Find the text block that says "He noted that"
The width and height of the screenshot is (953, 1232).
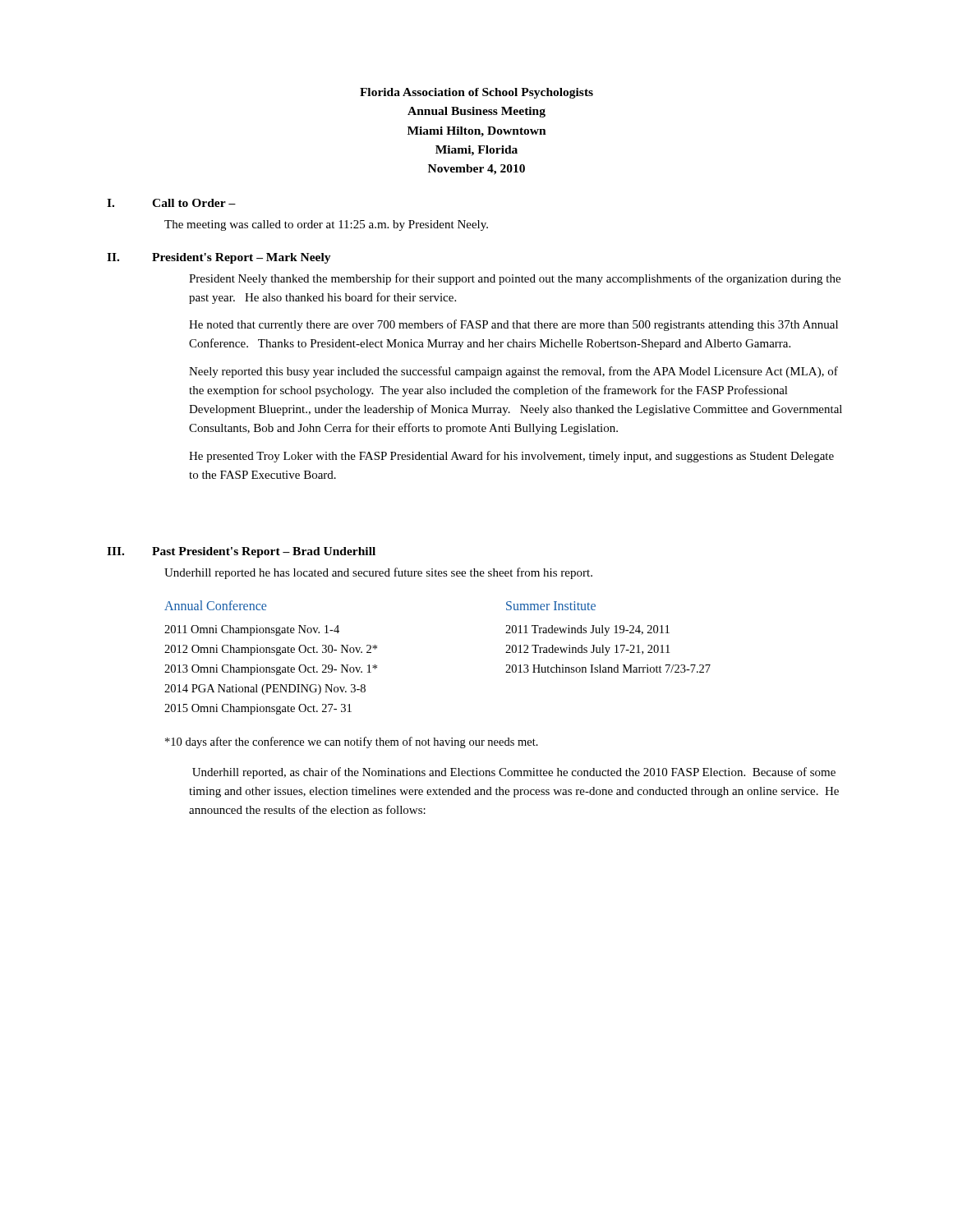514,334
